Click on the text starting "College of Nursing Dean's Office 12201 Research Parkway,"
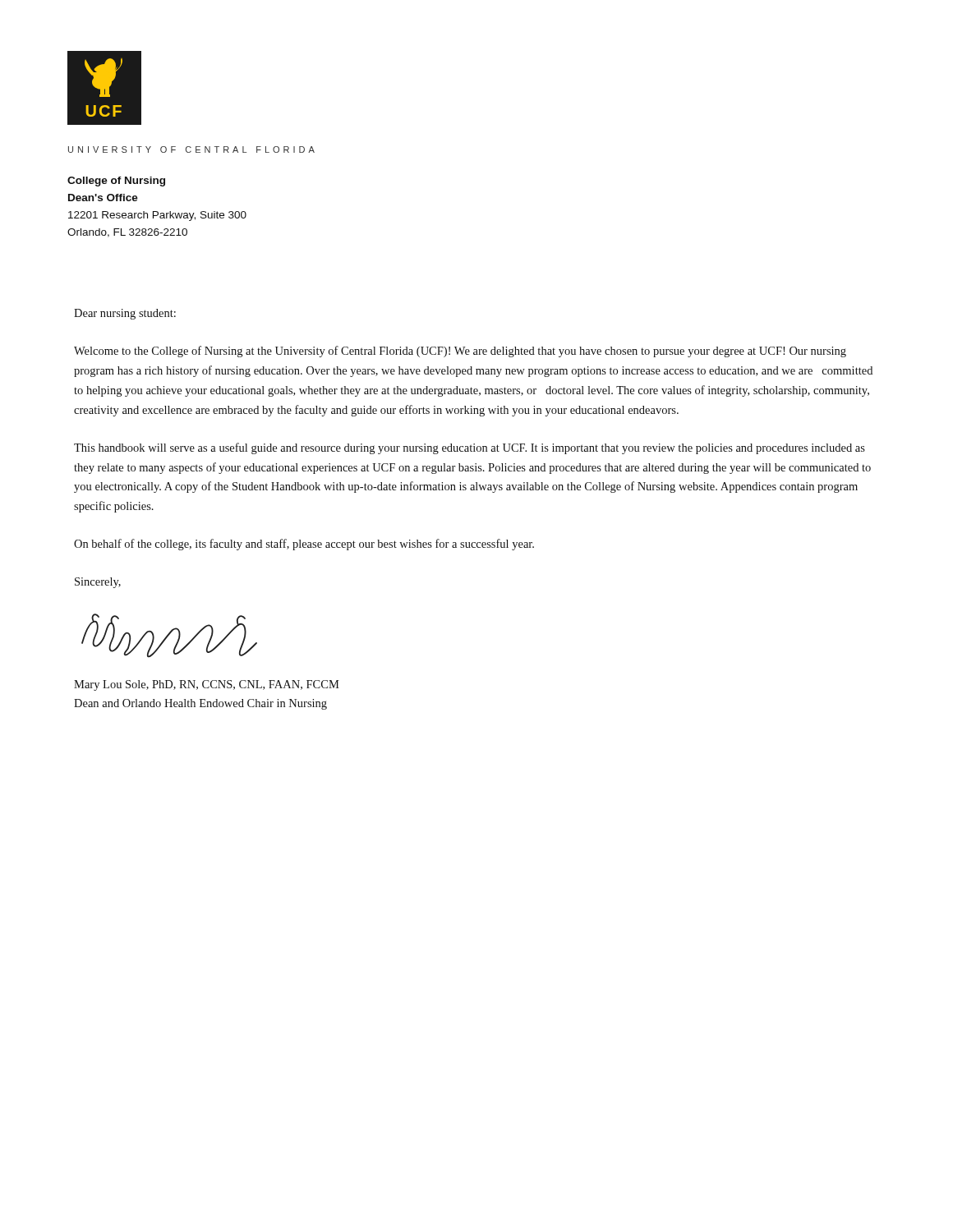953x1232 pixels. [157, 207]
